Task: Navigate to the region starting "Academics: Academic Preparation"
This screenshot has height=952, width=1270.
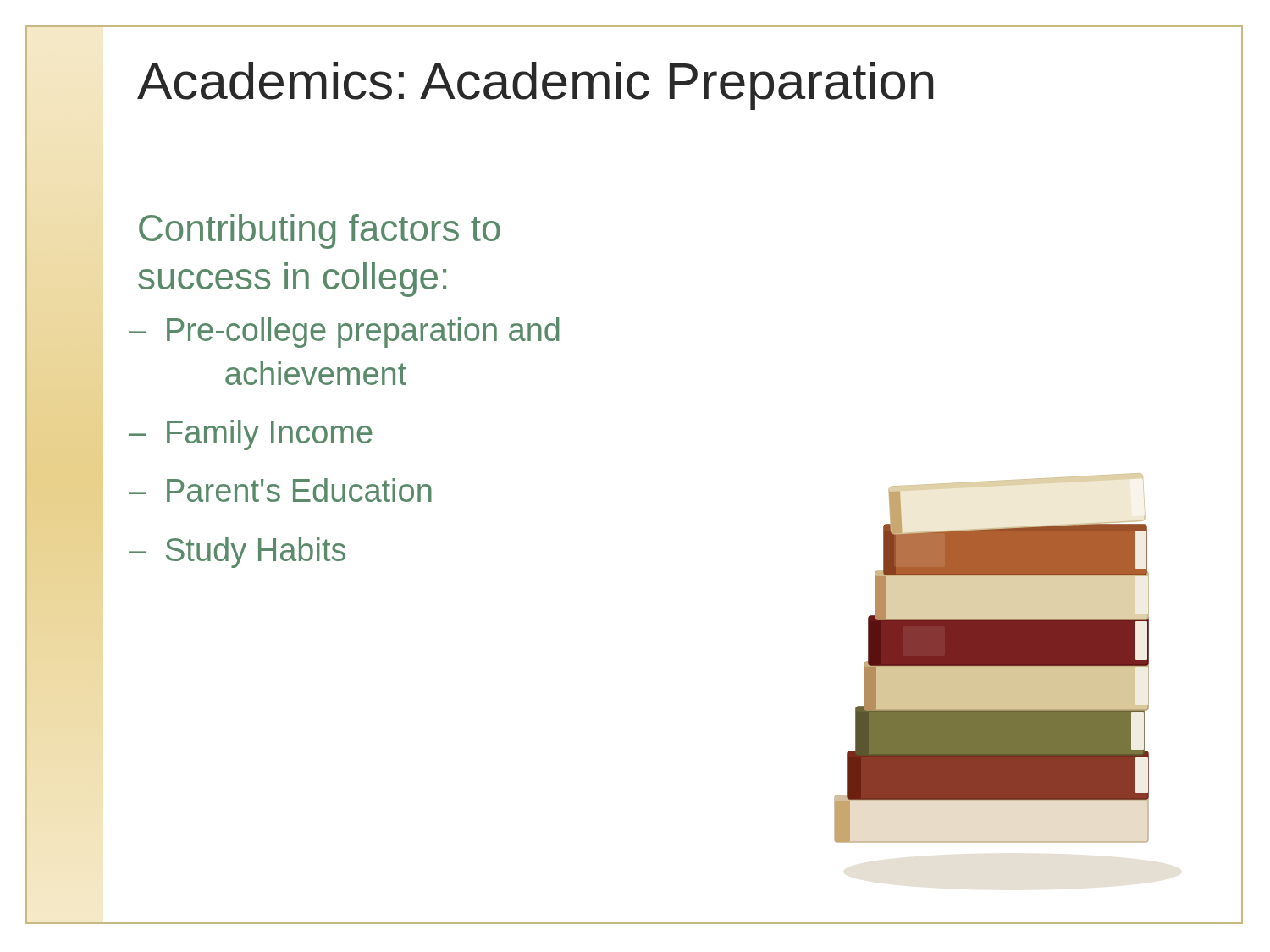Action: [x=672, y=81]
